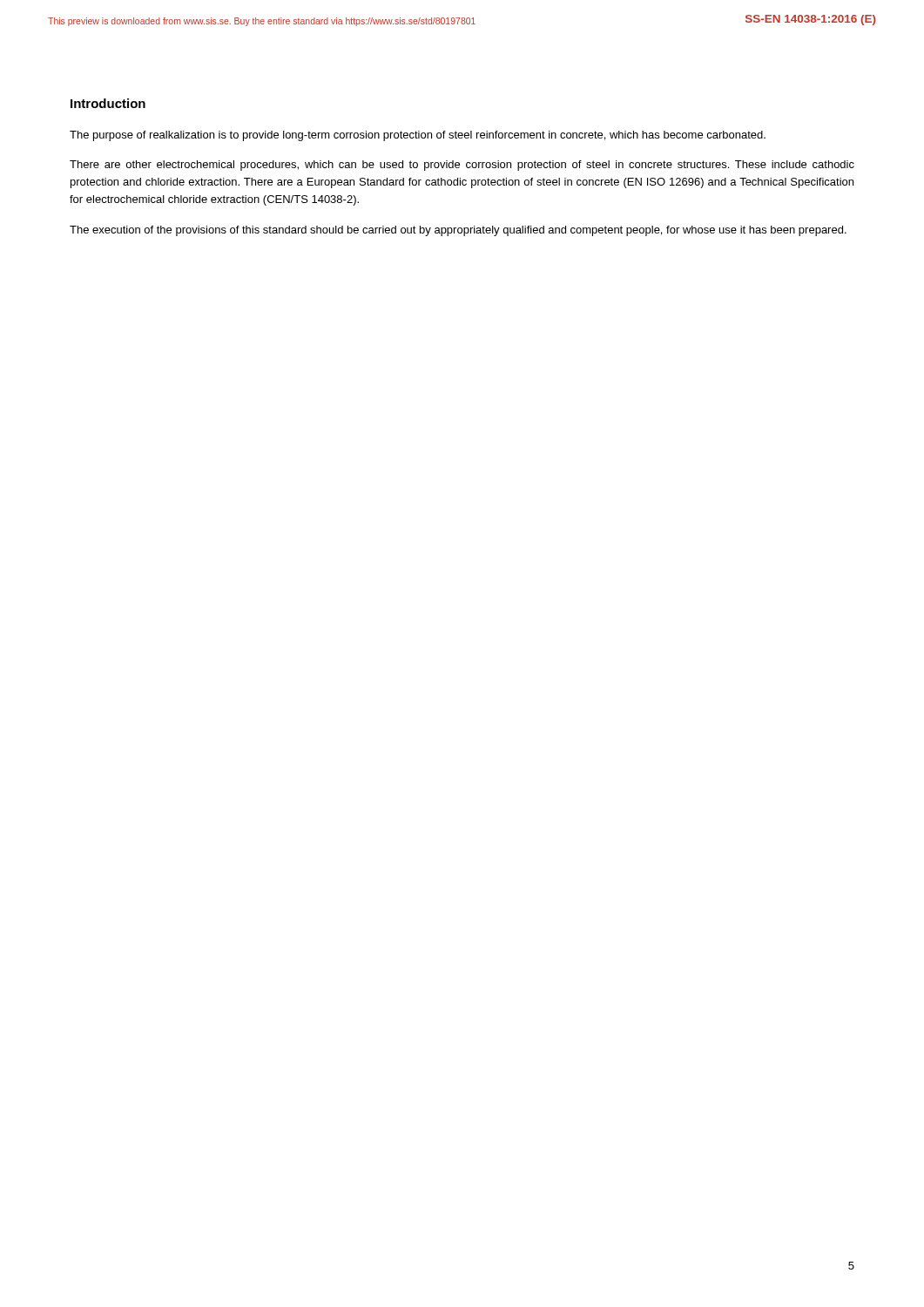Screen dimensions: 1307x924
Task: Where is the passage that starts "There are other electrochemical procedures, which can be"?
Action: [462, 182]
